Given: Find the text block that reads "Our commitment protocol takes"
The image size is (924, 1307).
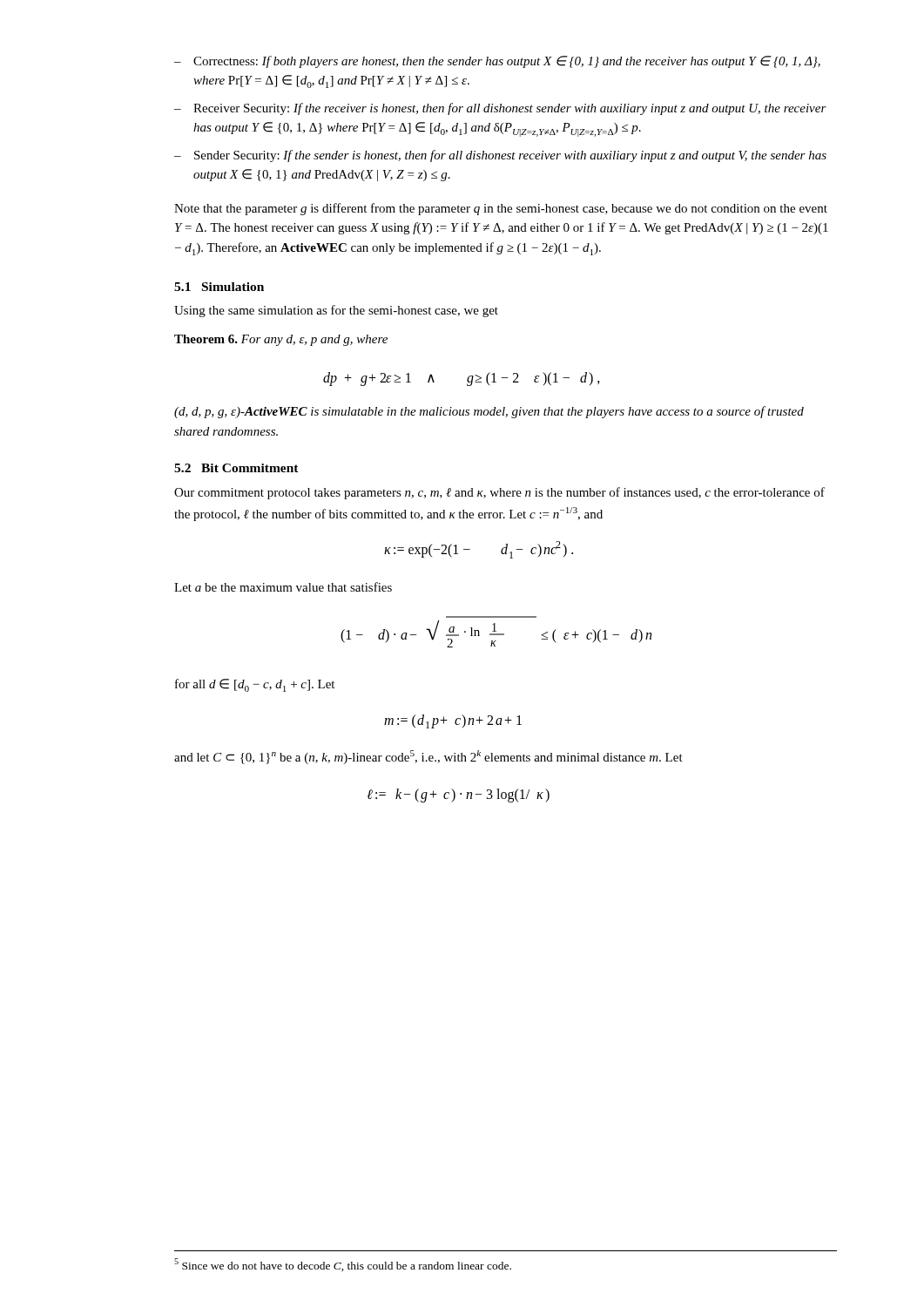Looking at the screenshot, I should click(499, 503).
